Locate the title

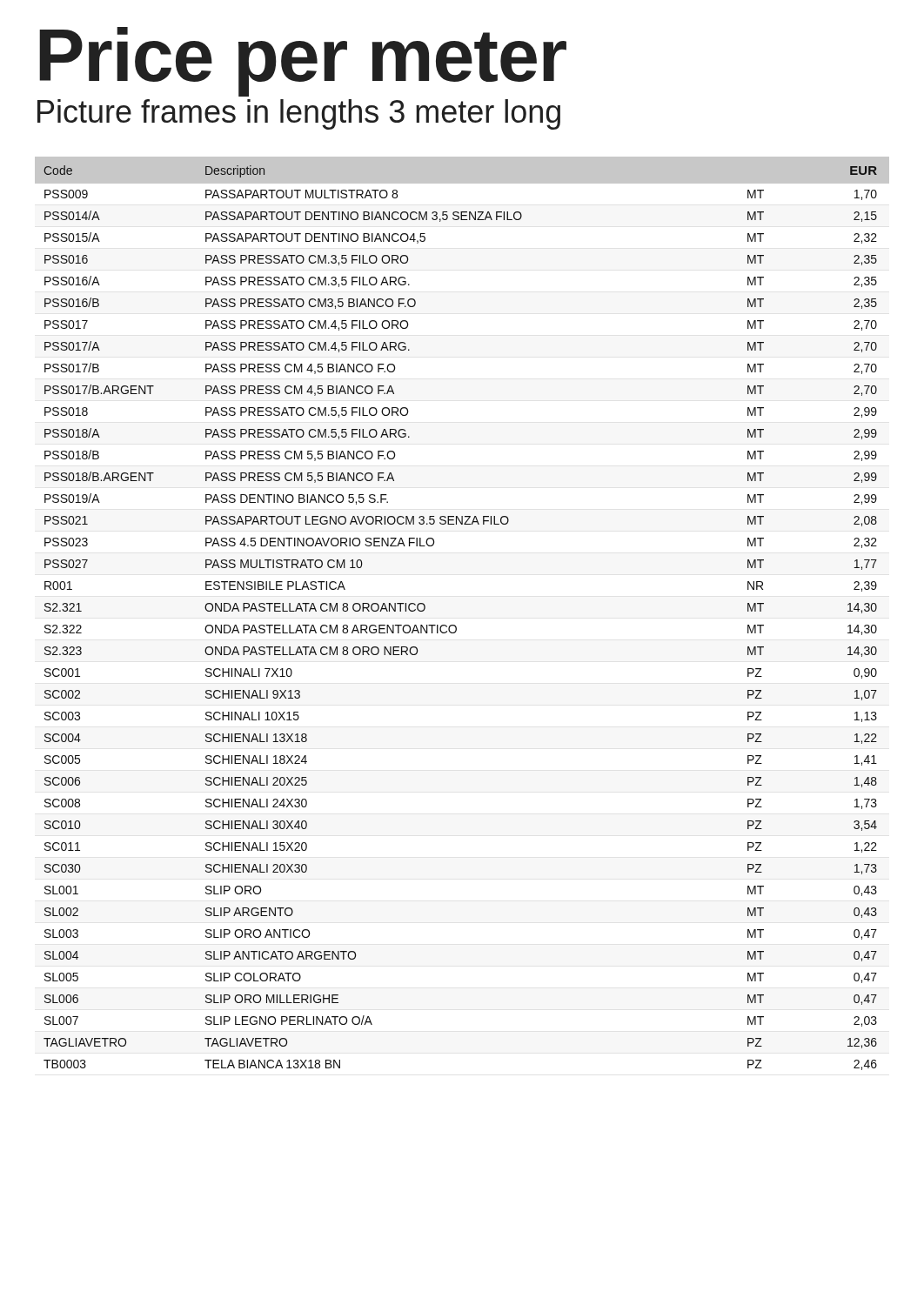462,47
